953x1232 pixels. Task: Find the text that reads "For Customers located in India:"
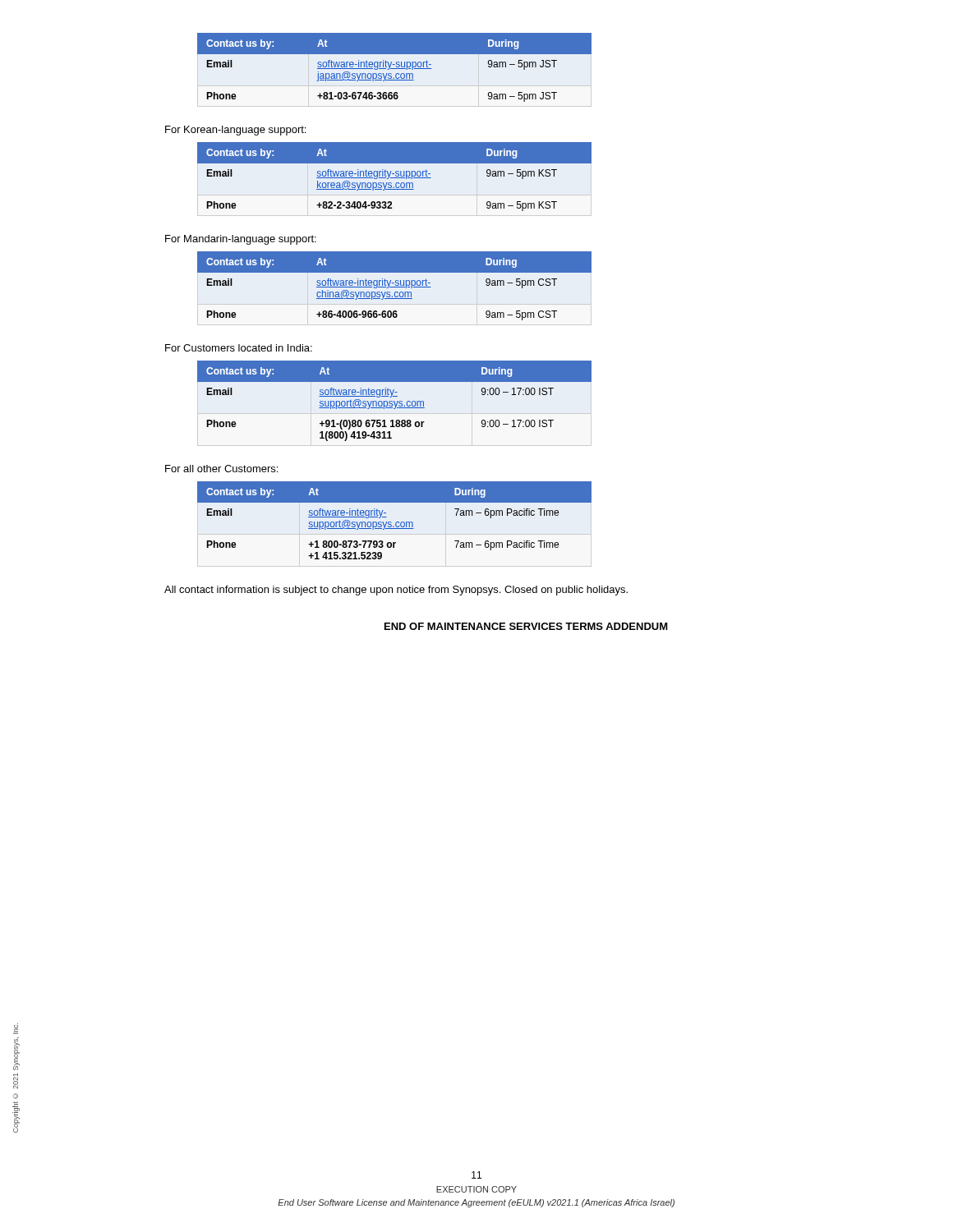tap(238, 348)
